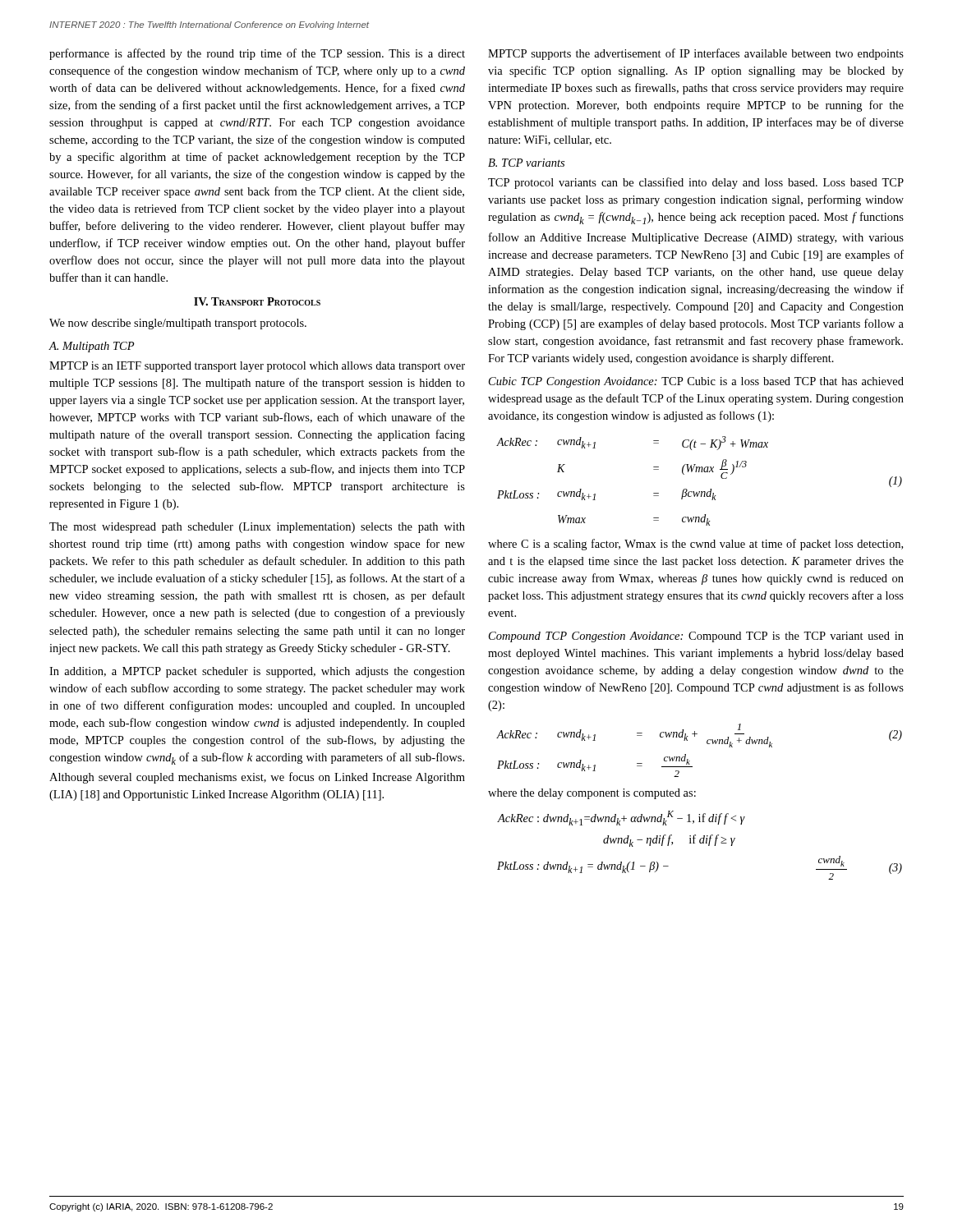This screenshot has height=1232, width=953.
Task: Where is the formula that starts "PktLoss : dwndk+1 = dwndk(1 − β)"?
Action: click(566, 868)
